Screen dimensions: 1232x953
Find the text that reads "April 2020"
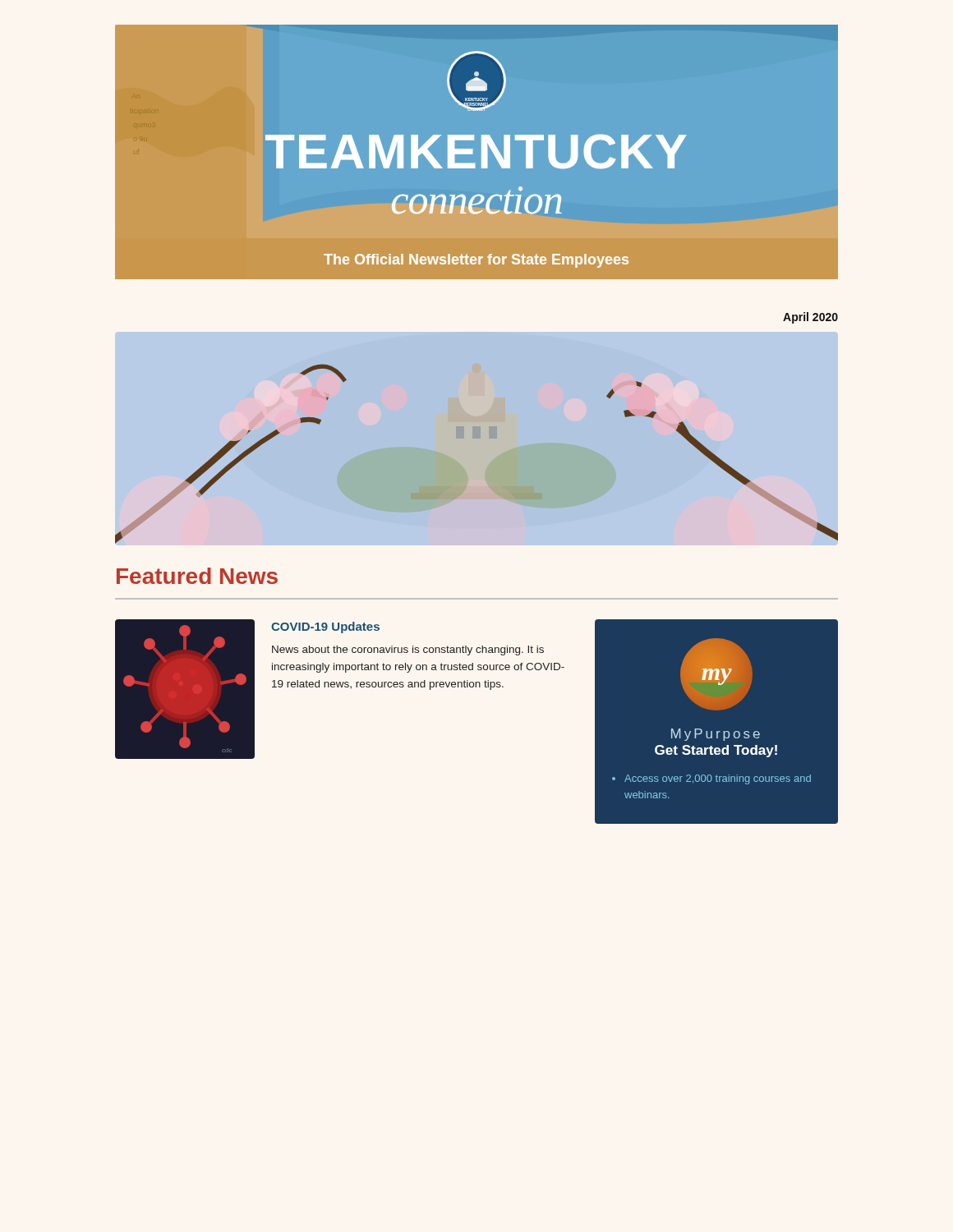tap(810, 317)
